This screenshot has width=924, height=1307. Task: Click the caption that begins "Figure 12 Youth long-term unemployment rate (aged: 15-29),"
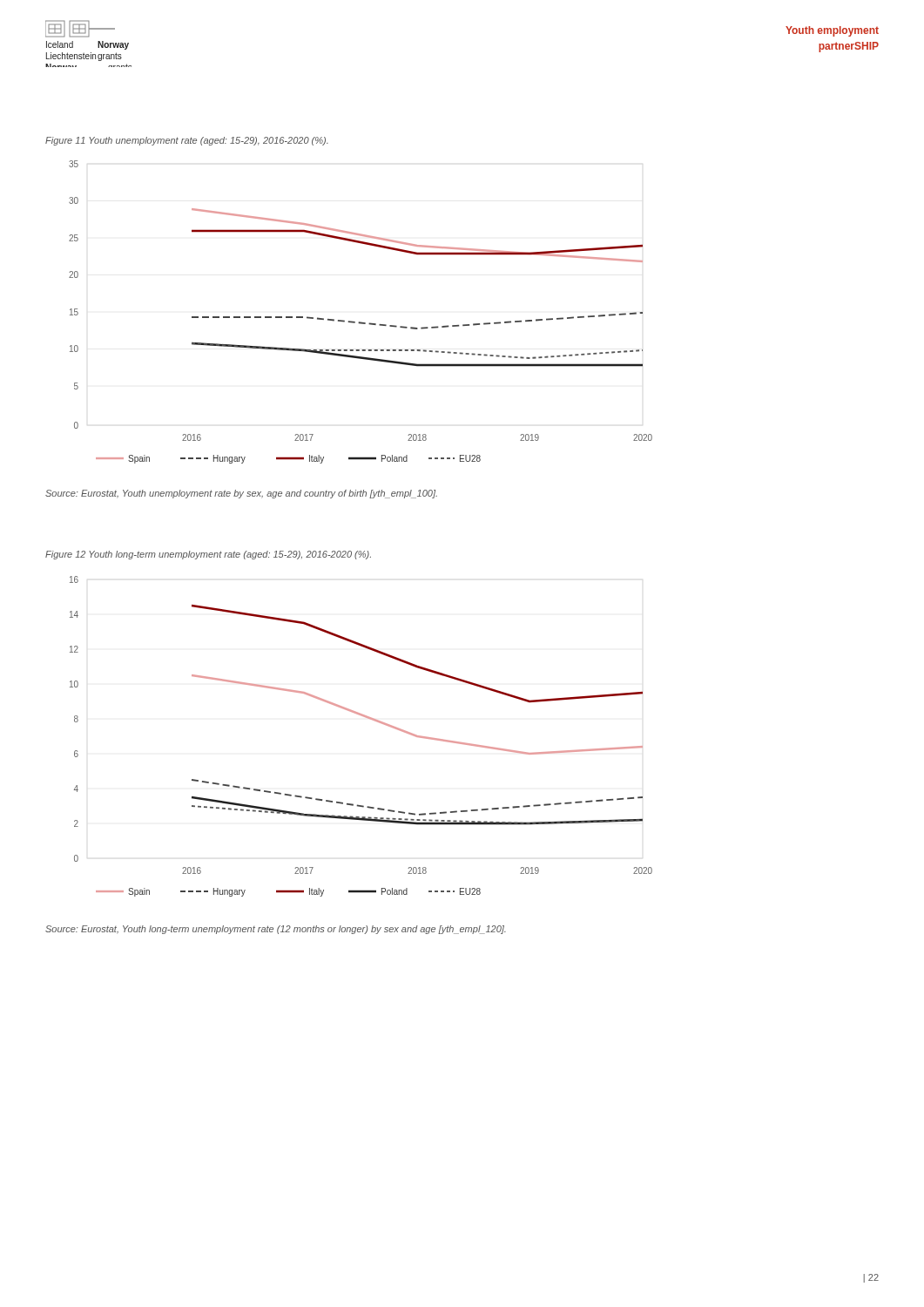pos(209,554)
